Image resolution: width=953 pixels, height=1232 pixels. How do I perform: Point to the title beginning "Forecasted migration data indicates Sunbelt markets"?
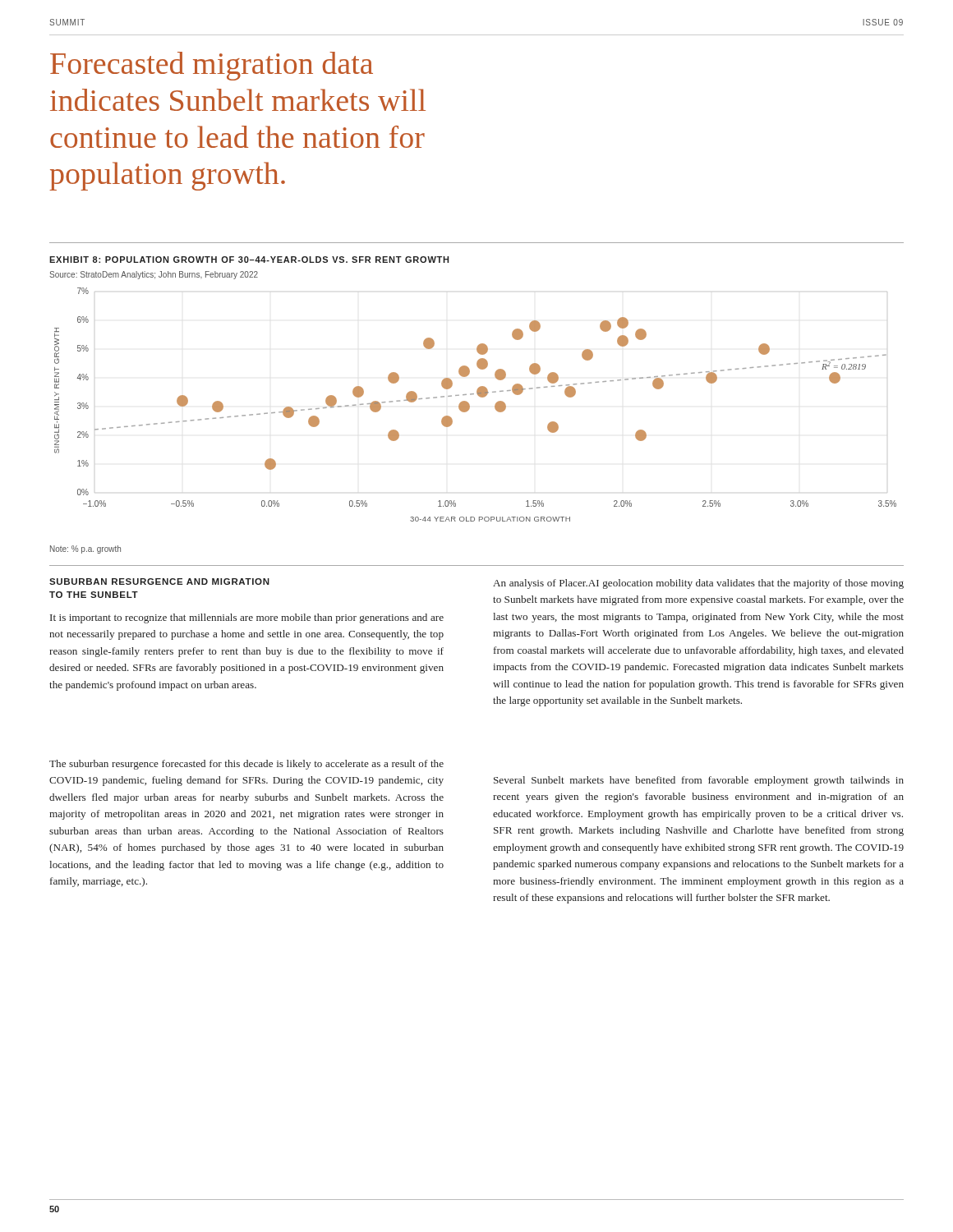coord(251,119)
